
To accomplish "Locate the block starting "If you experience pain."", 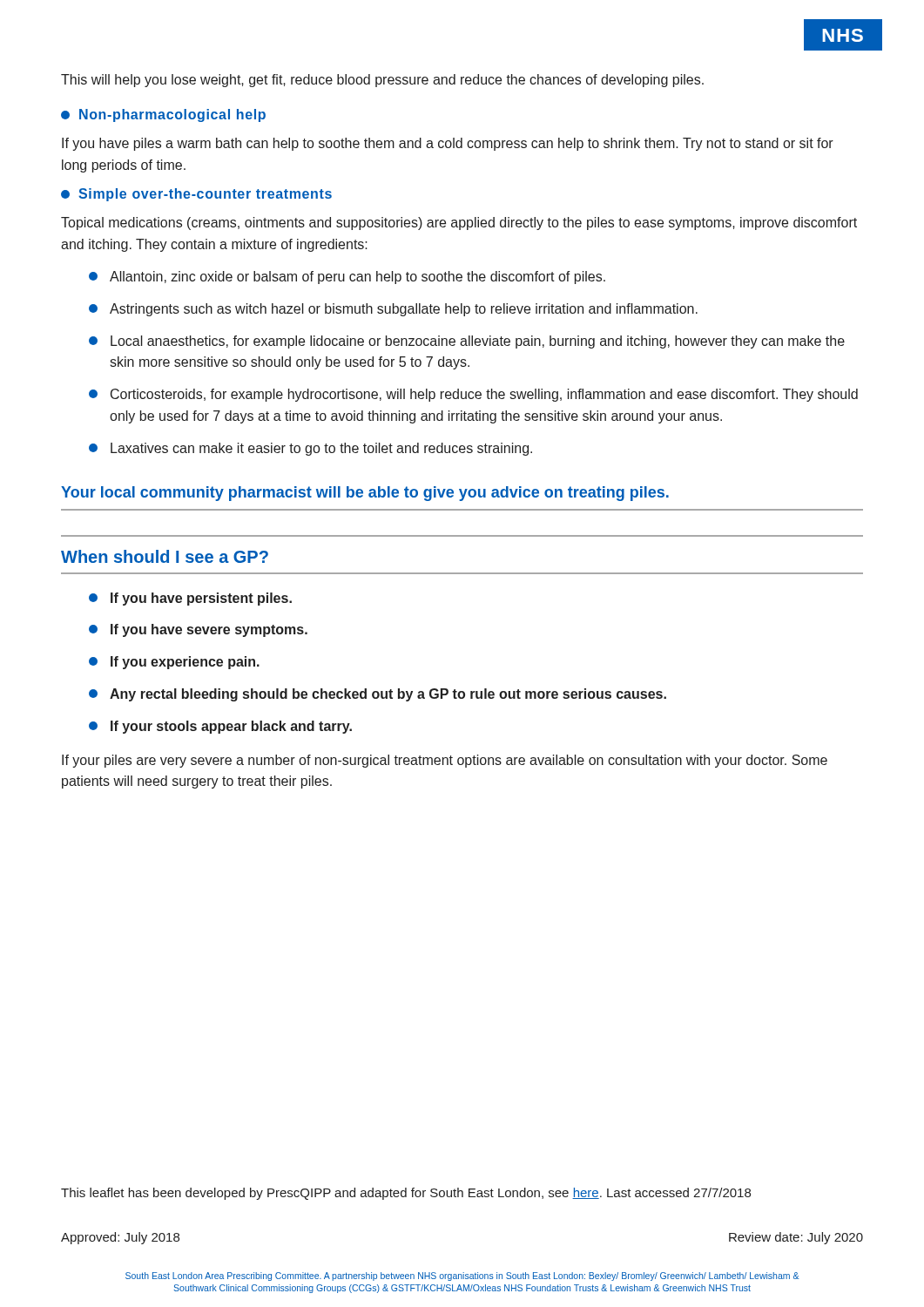I will (x=174, y=663).
